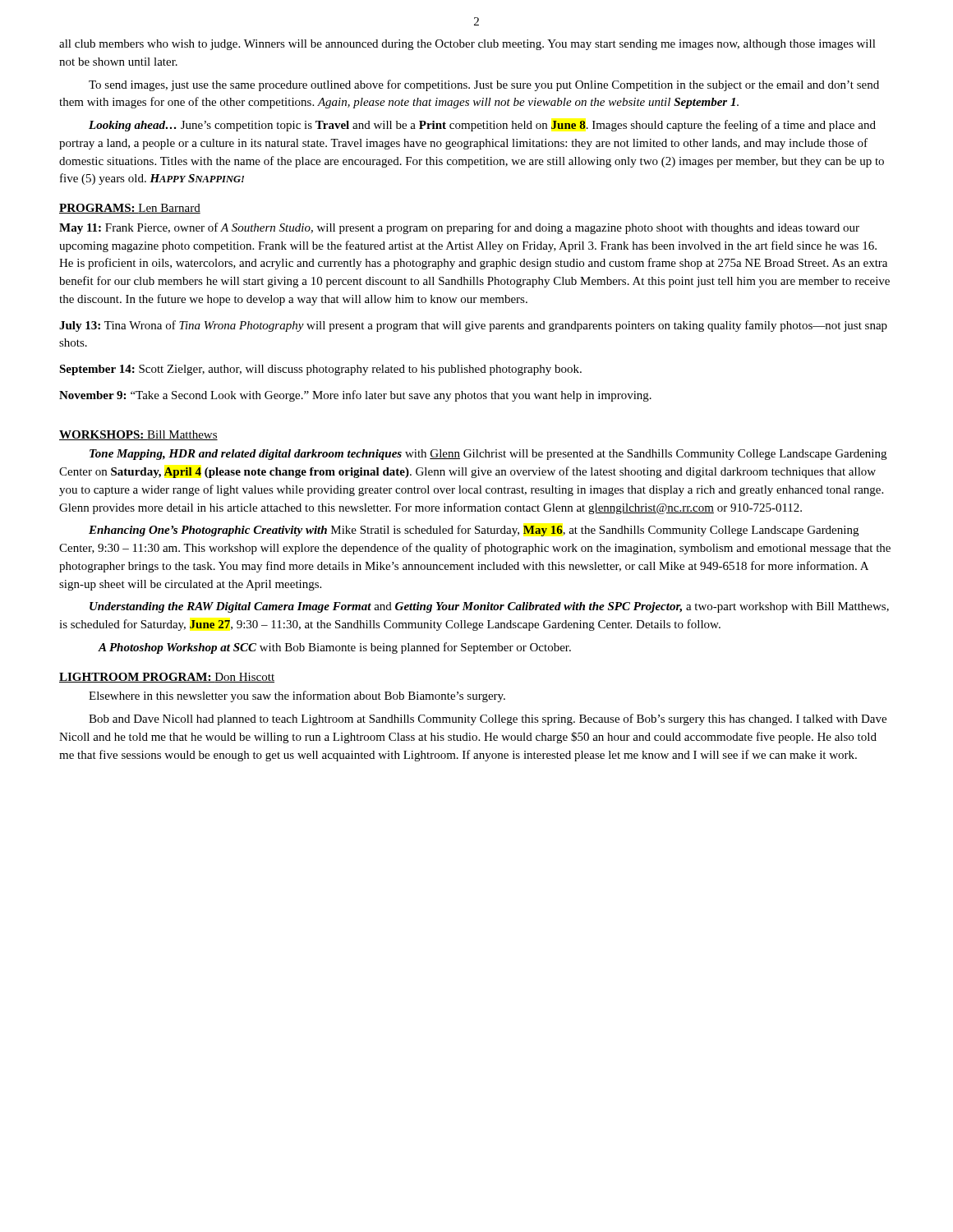The width and height of the screenshot is (953, 1232).
Task: Select the text block starting "PROGRAMS: Len Barnard"
Action: point(130,208)
